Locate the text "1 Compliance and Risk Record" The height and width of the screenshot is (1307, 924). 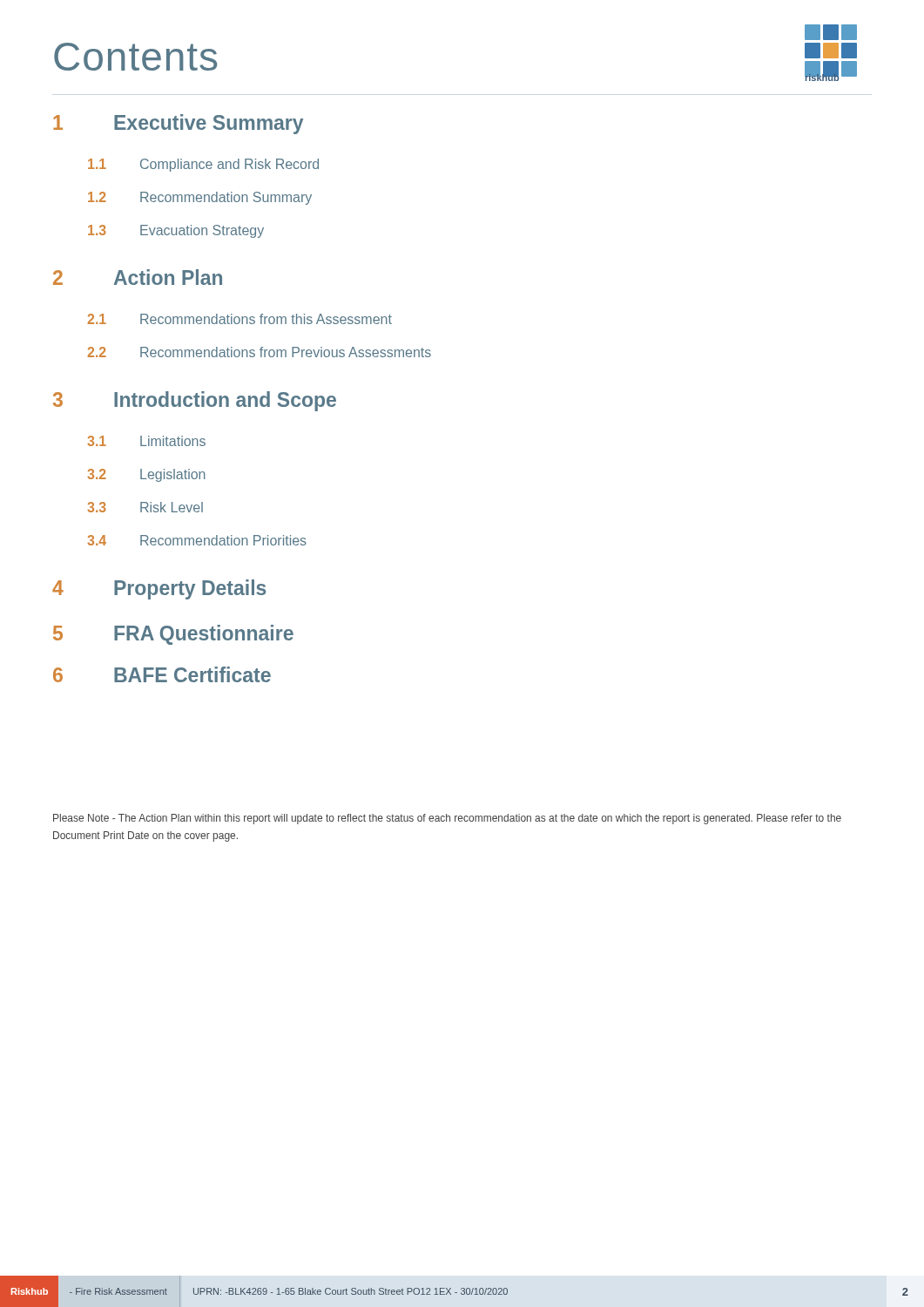[203, 165]
